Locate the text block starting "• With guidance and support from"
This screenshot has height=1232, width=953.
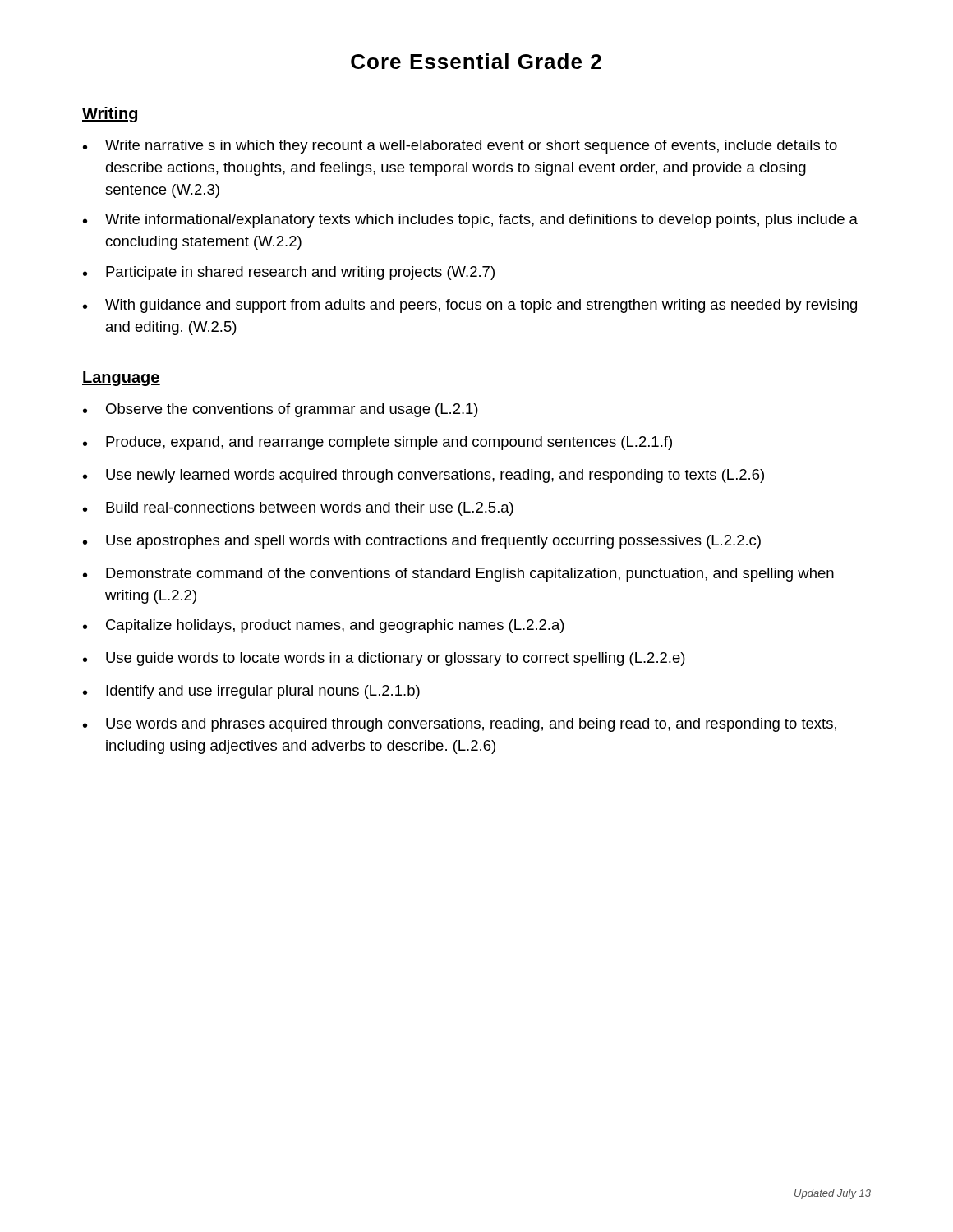(x=476, y=316)
